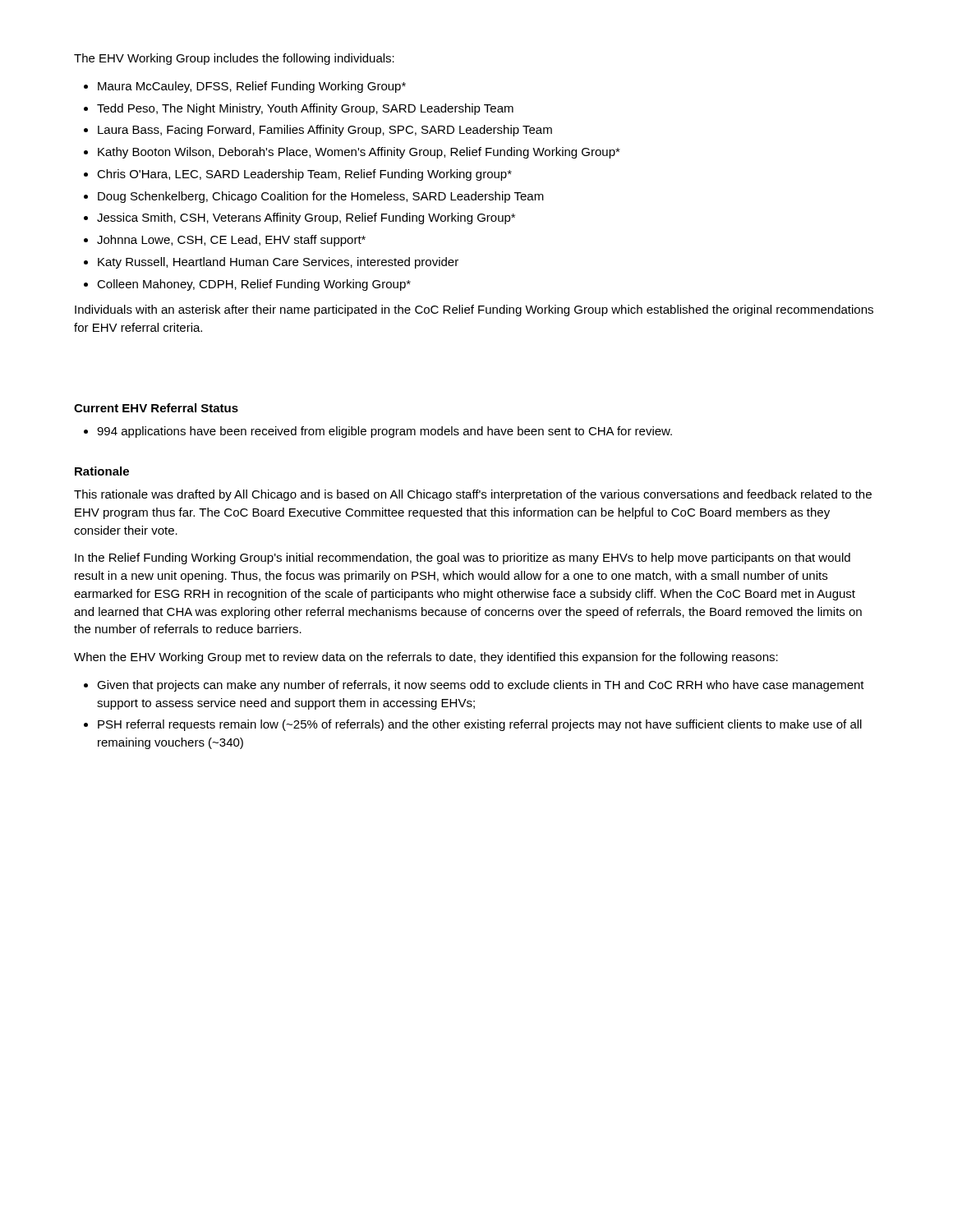
Task: Locate the block of text that opens with "994 applications have been received from eligible"
Action: point(385,430)
